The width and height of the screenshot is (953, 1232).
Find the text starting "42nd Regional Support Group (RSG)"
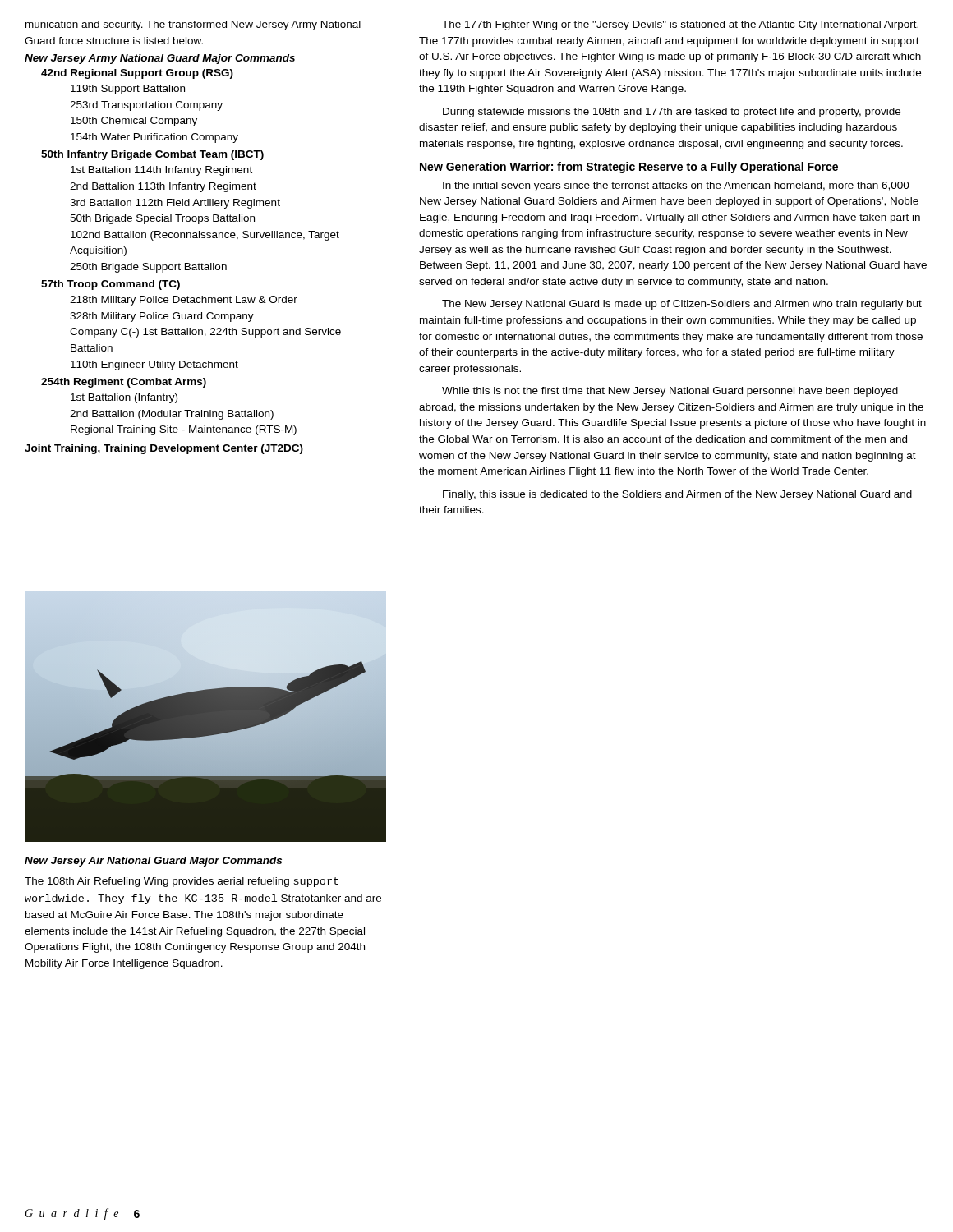[x=137, y=73]
